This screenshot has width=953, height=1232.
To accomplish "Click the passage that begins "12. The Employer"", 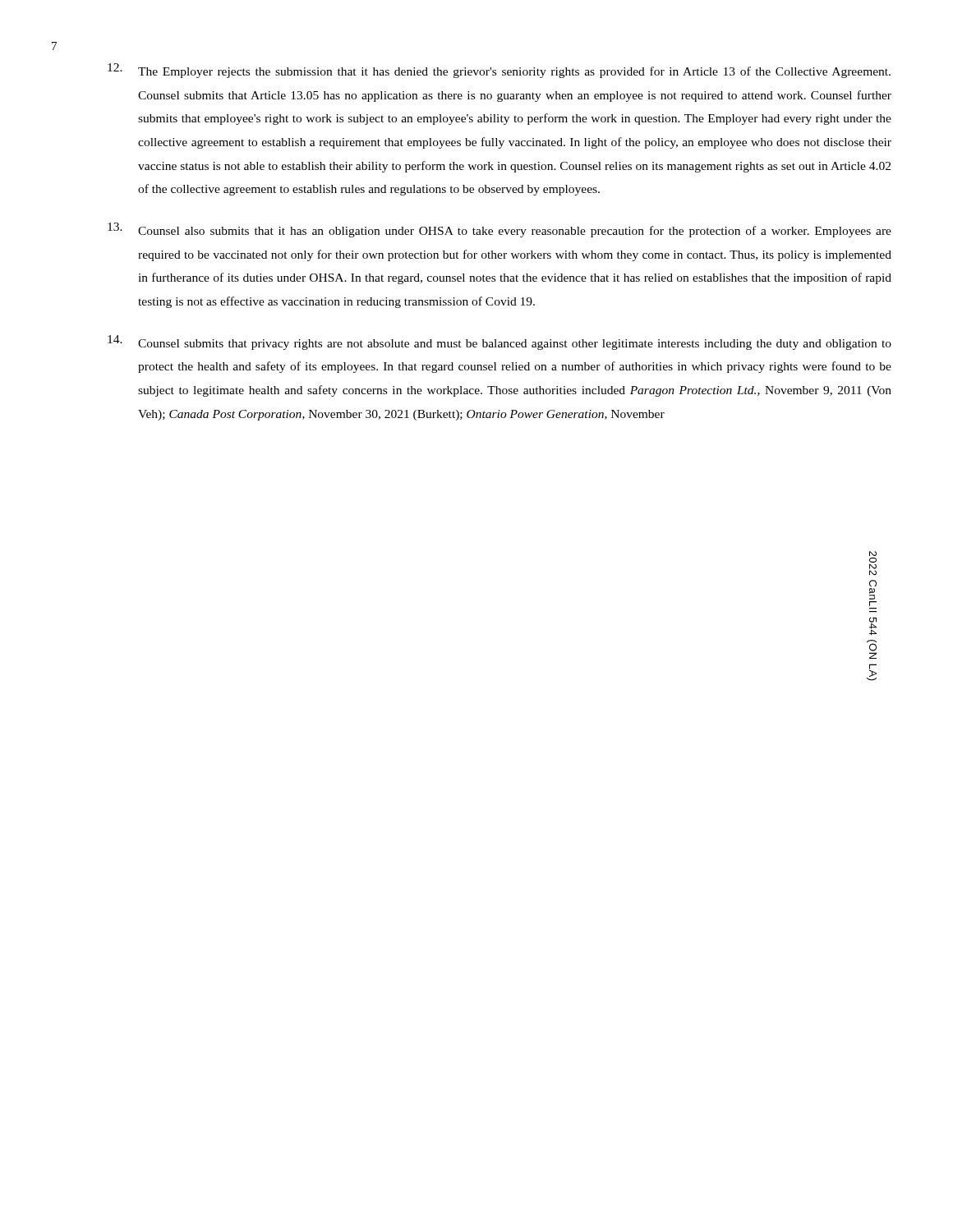I will [499, 131].
